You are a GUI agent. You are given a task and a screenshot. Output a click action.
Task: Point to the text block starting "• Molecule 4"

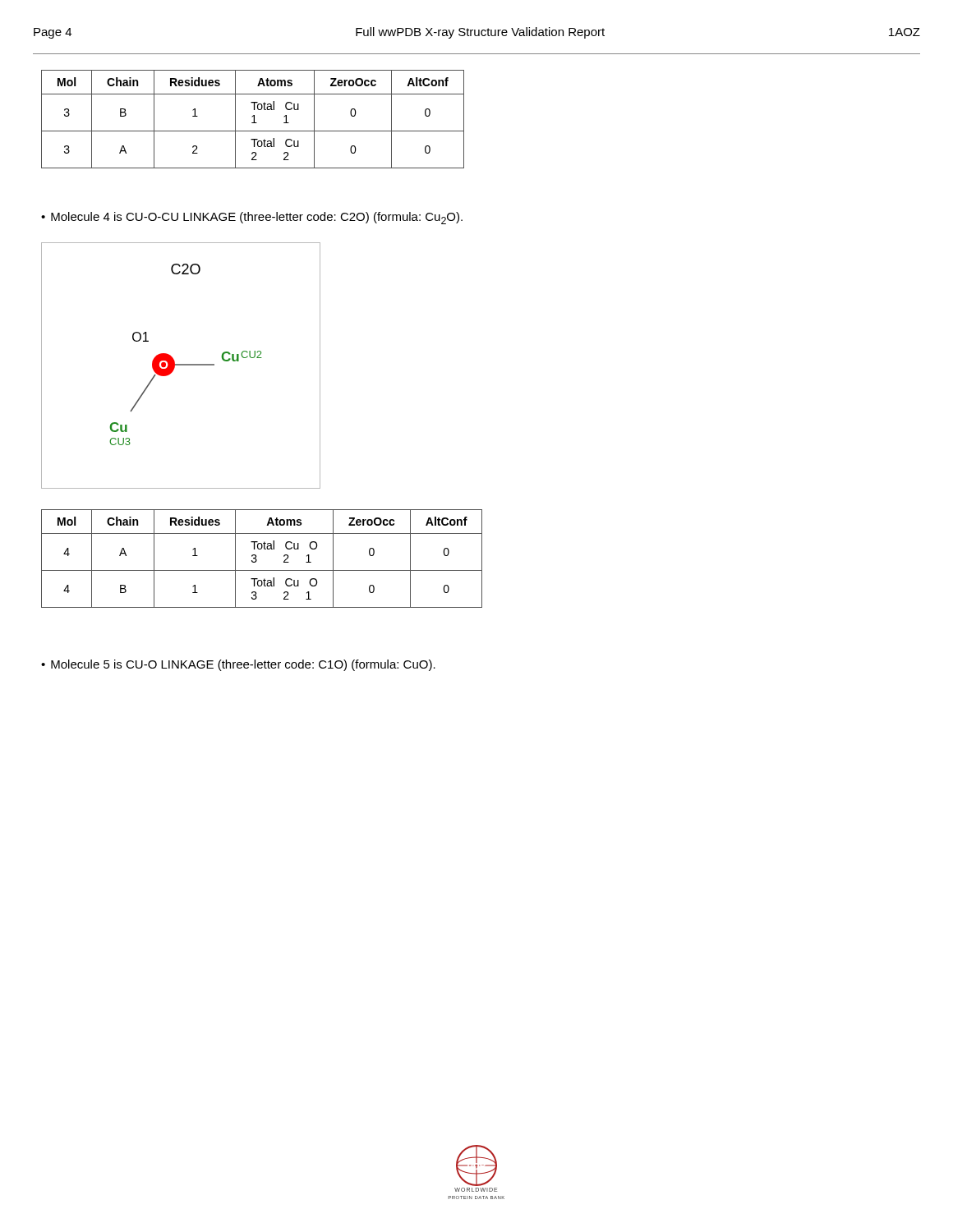[x=252, y=218]
